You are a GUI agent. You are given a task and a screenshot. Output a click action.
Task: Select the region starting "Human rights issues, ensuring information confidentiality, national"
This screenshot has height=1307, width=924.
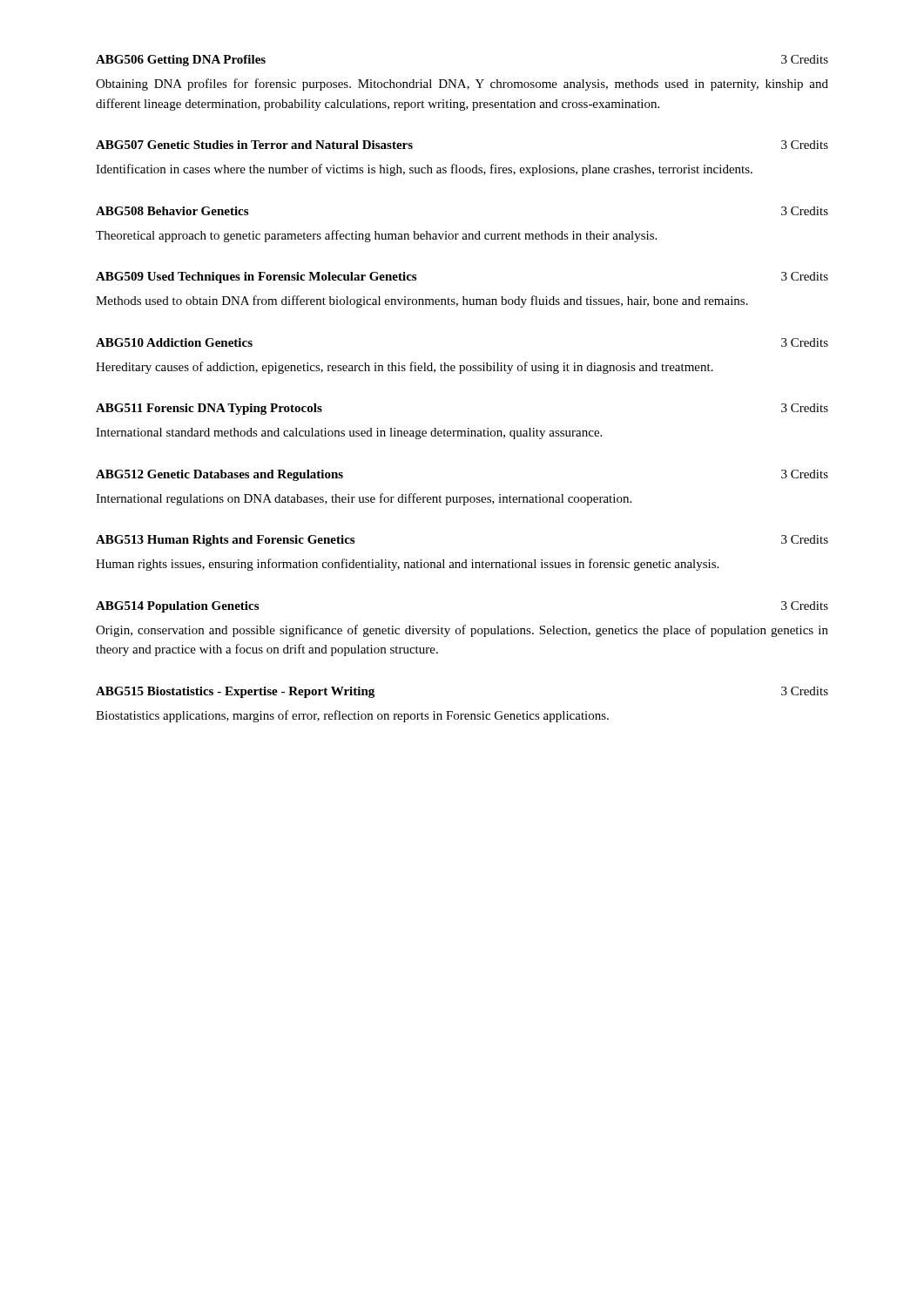pyautogui.click(x=408, y=564)
